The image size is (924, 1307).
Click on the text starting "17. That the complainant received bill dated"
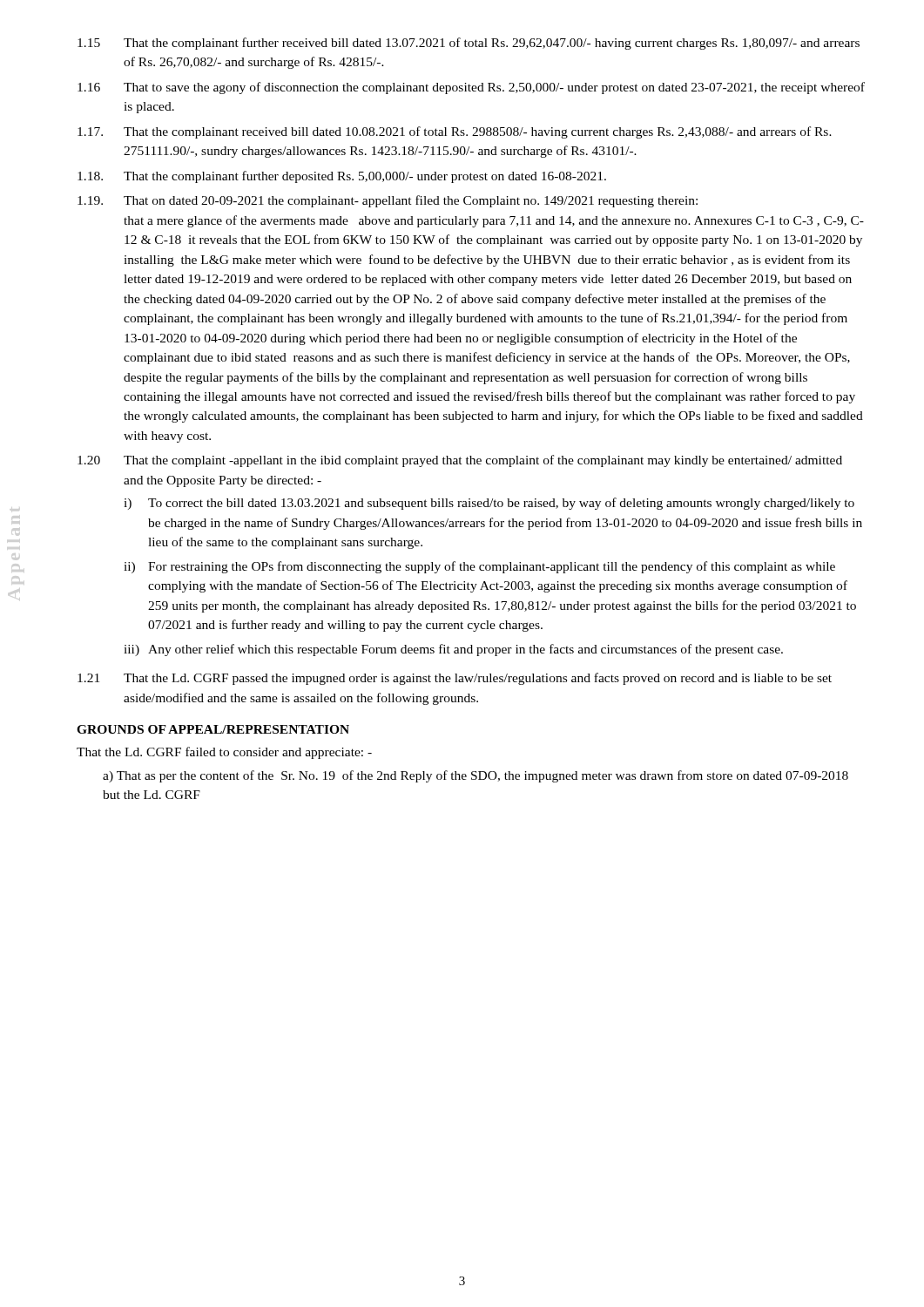(471, 141)
